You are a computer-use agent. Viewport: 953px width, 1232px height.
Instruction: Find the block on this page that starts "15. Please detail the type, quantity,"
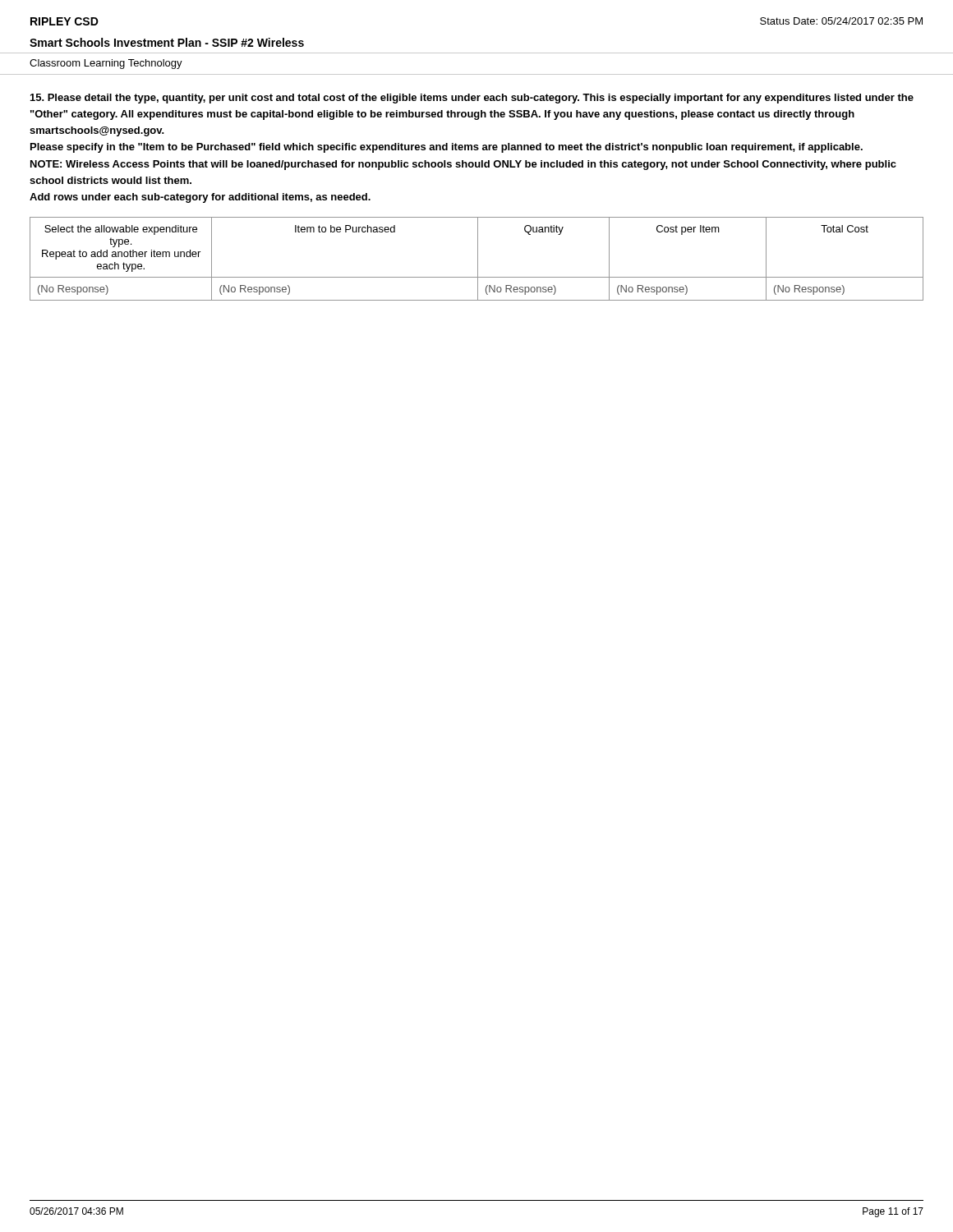pyautogui.click(x=471, y=147)
